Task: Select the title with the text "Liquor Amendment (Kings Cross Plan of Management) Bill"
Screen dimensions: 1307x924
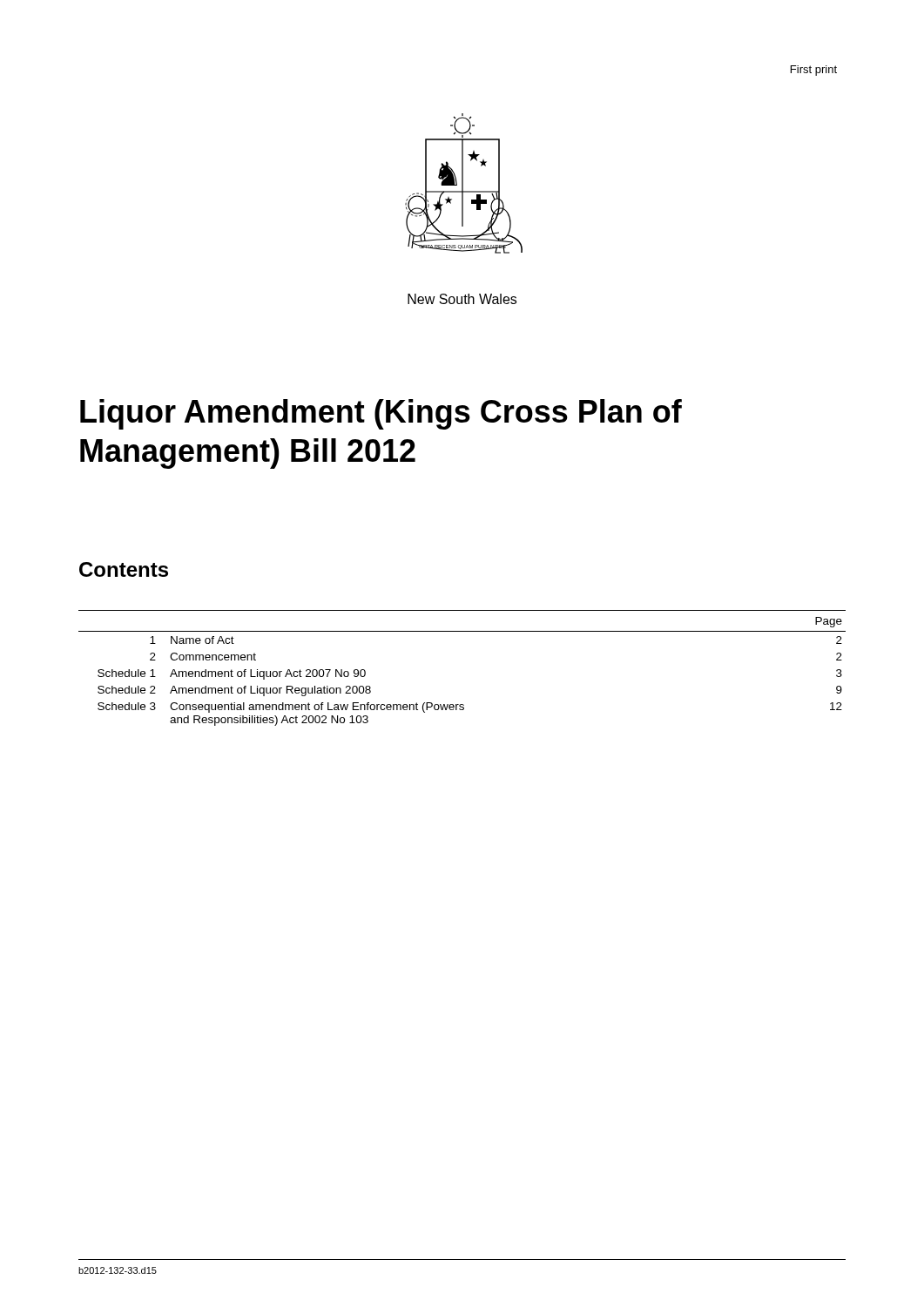Action: (380, 431)
